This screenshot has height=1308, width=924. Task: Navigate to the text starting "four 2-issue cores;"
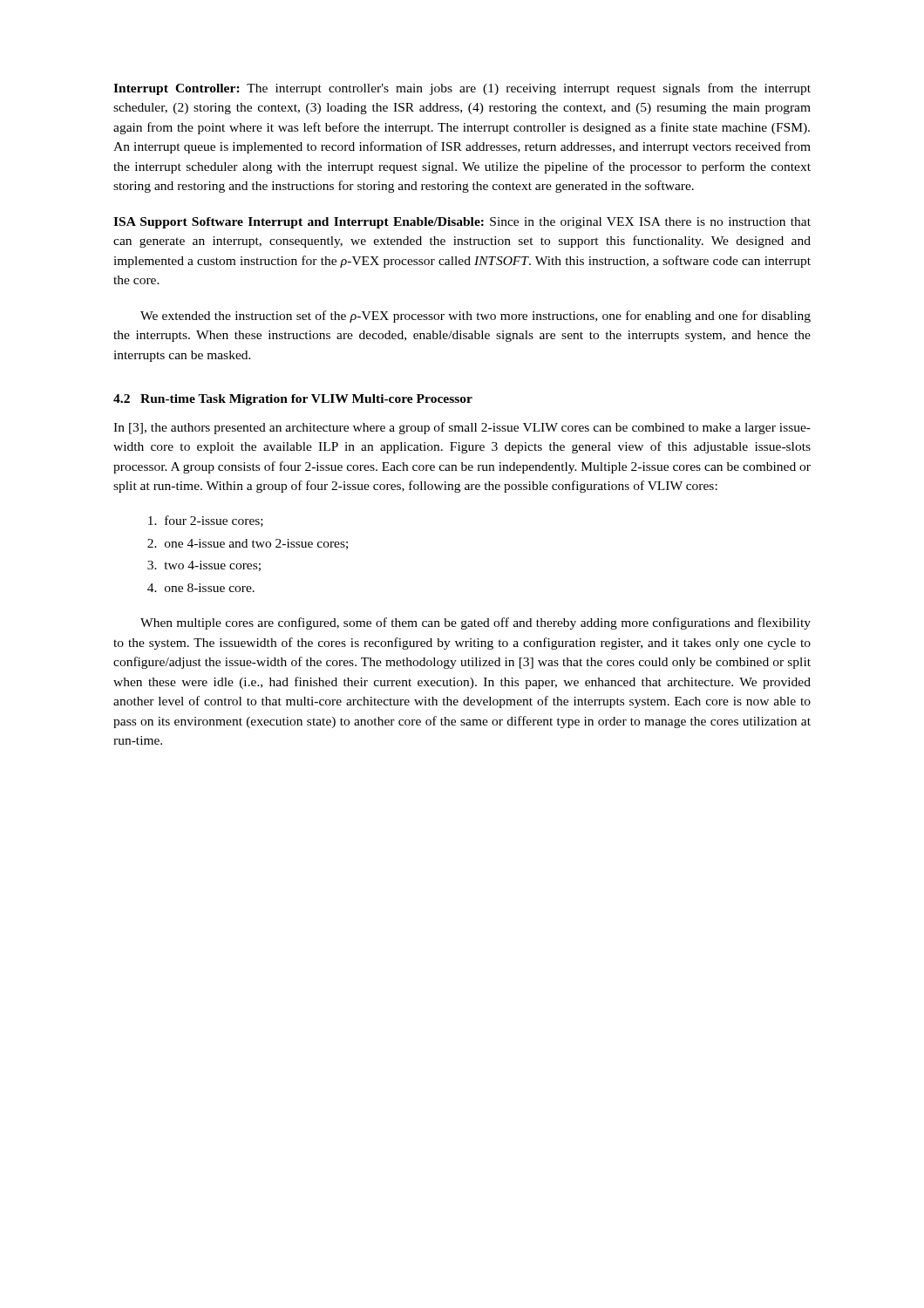tap(205, 521)
